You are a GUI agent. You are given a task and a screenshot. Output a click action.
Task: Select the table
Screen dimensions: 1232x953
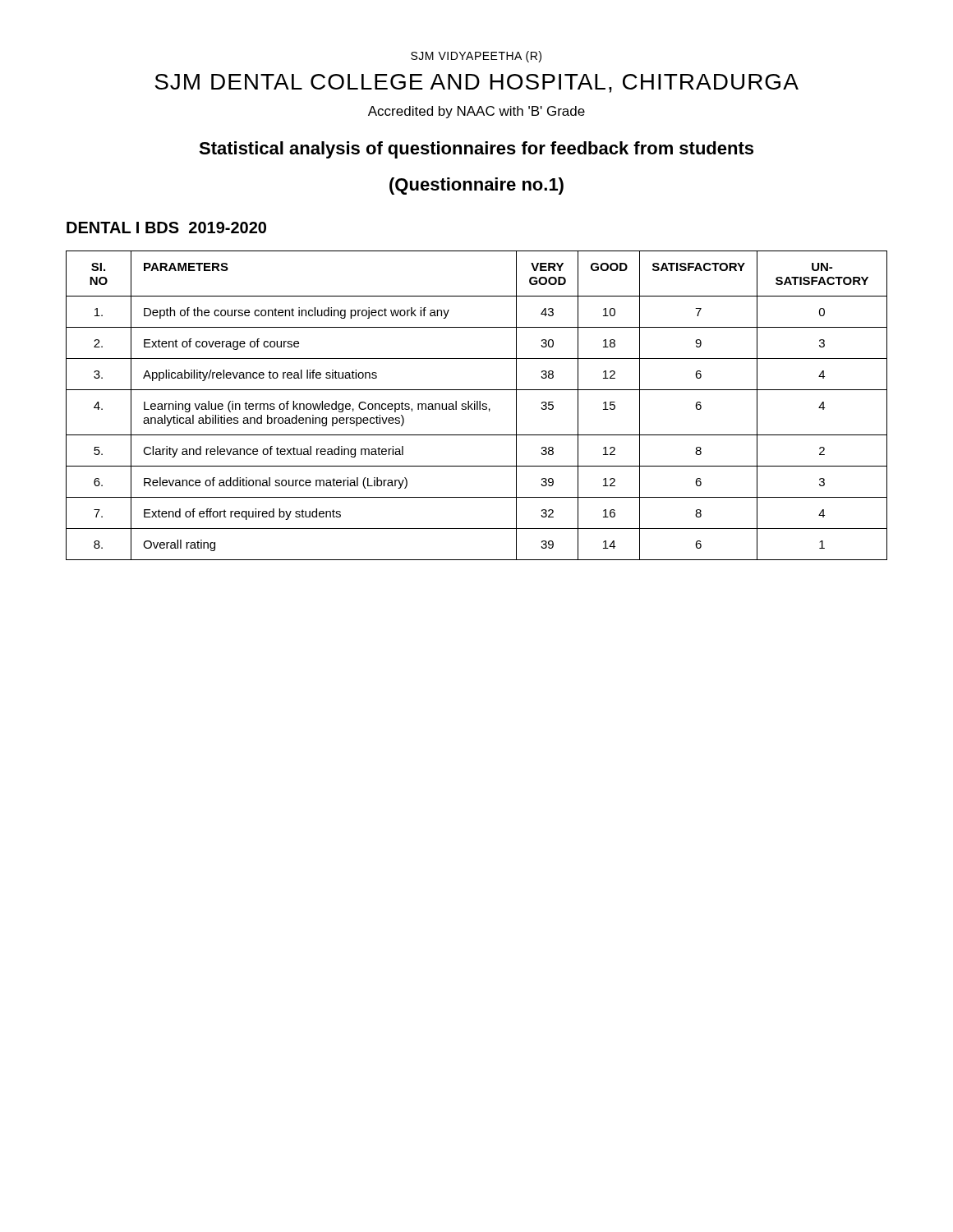[476, 405]
